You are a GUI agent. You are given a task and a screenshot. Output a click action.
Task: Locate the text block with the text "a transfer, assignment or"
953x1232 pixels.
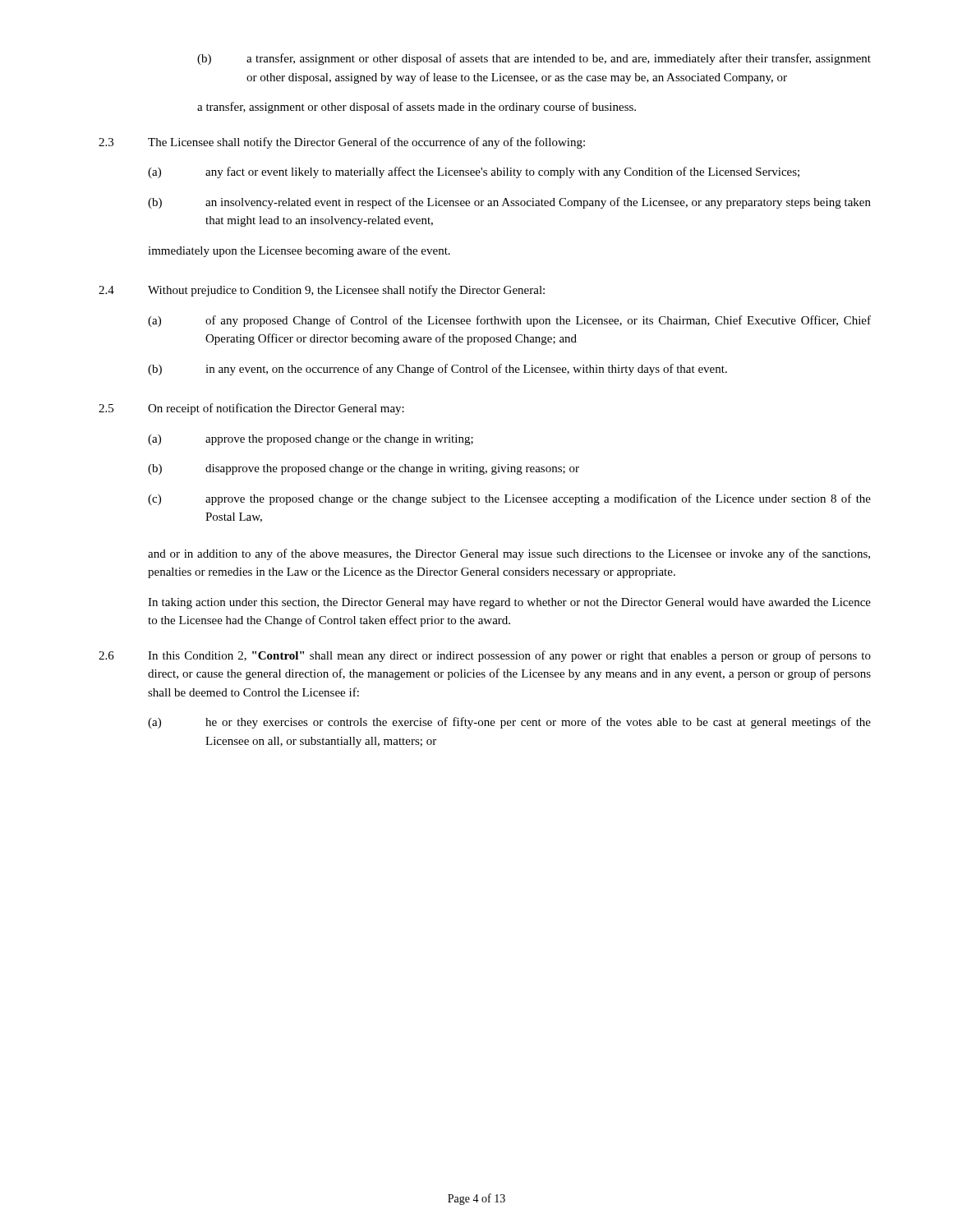point(417,107)
